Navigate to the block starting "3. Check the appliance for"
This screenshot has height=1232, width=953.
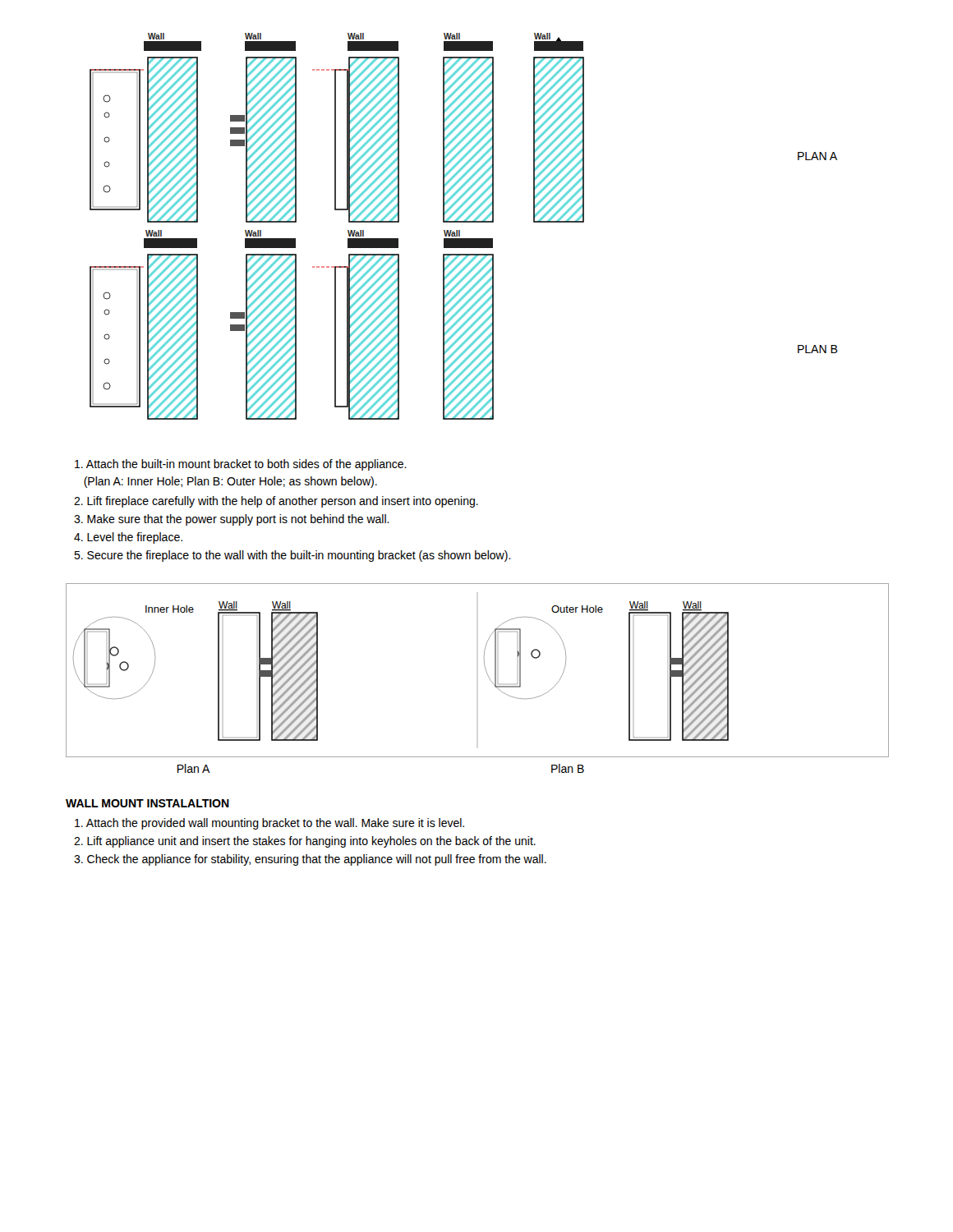310,859
